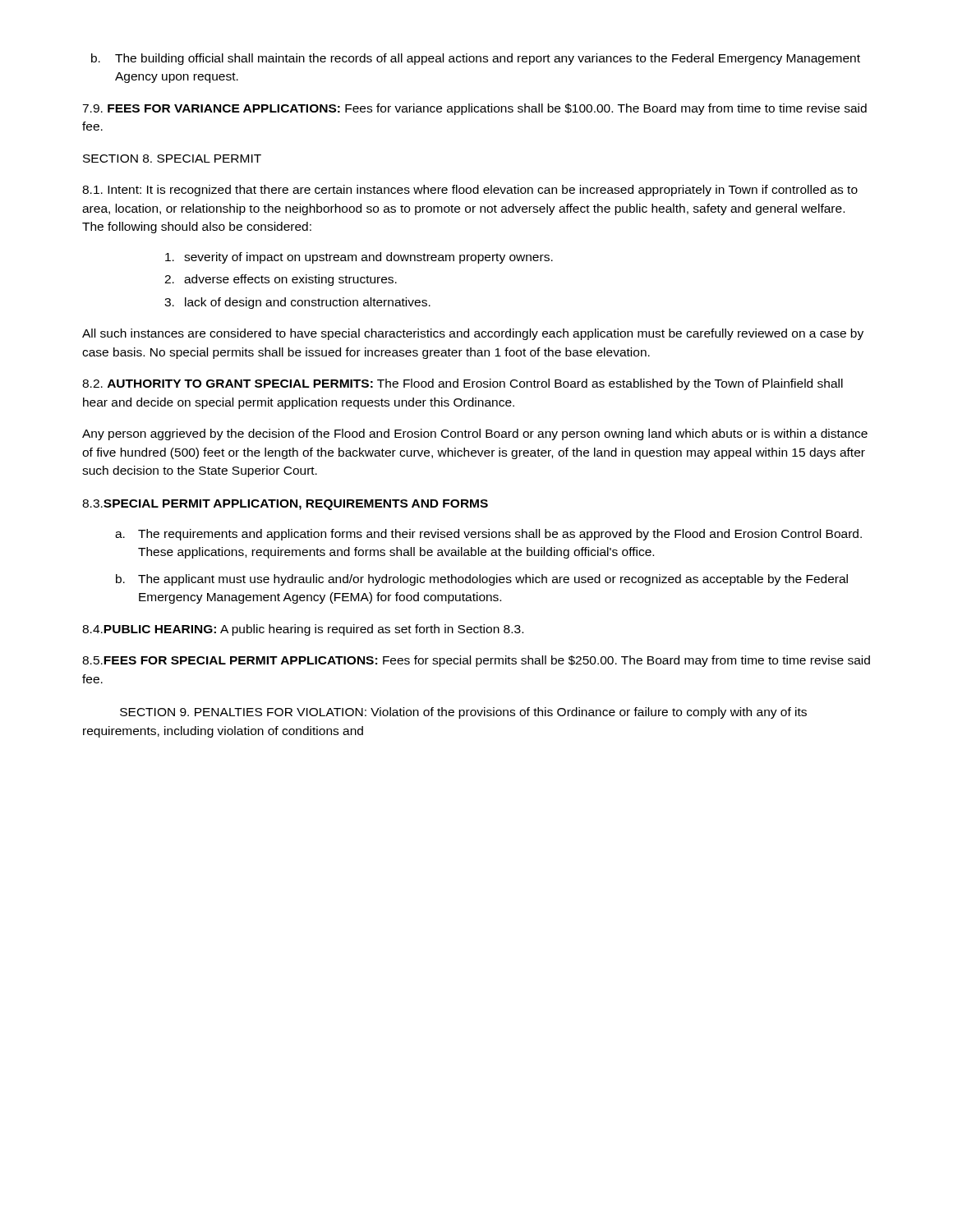Point to the block beginning "2. AUTHORITY TO"
This screenshot has height=1232, width=953.
pos(463,392)
